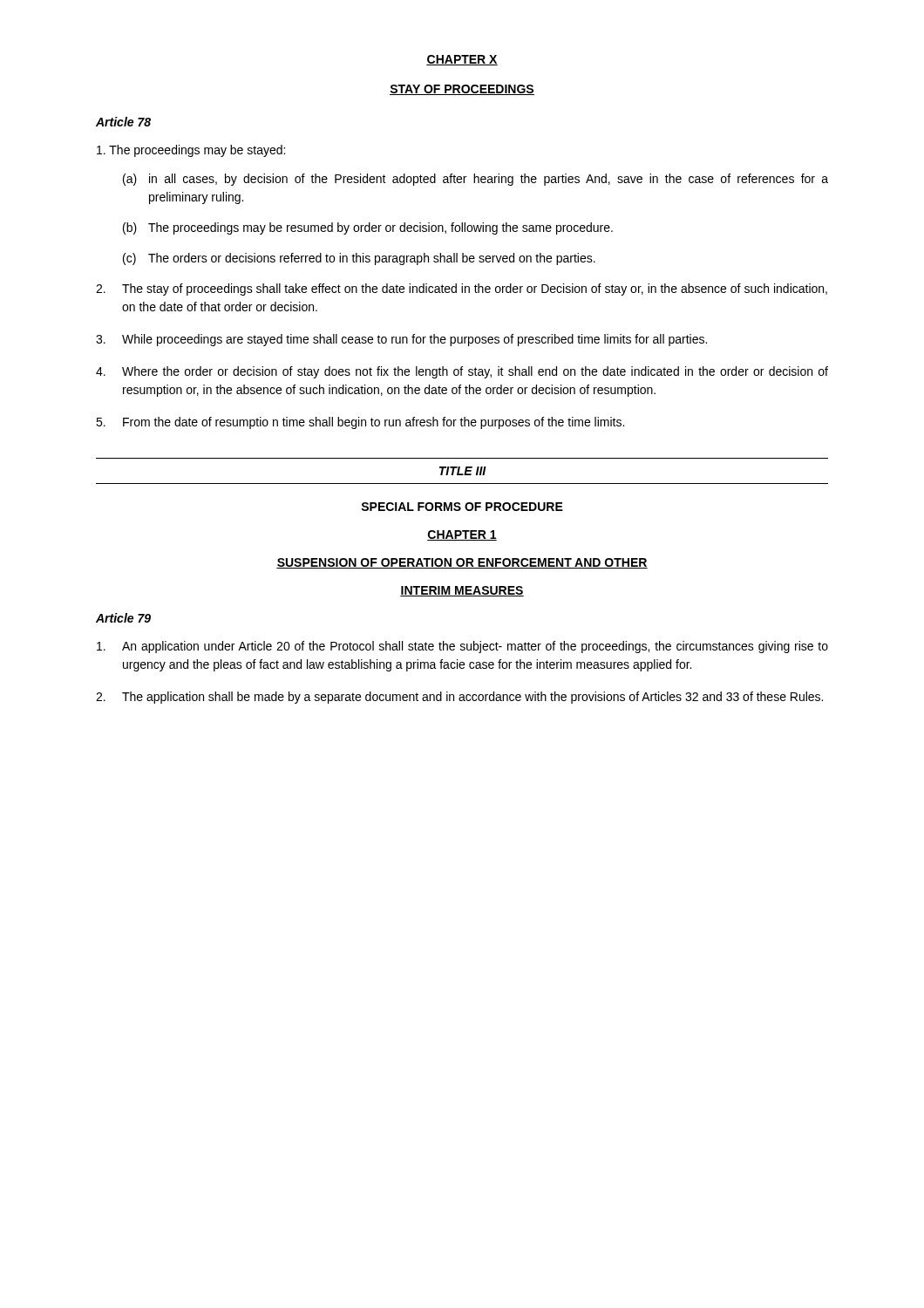Image resolution: width=924 pixels, height=1308 pixels.
Task: Find the list item that reads "2. The stay"
Action: pyautogui.click(x=462, y=298)
